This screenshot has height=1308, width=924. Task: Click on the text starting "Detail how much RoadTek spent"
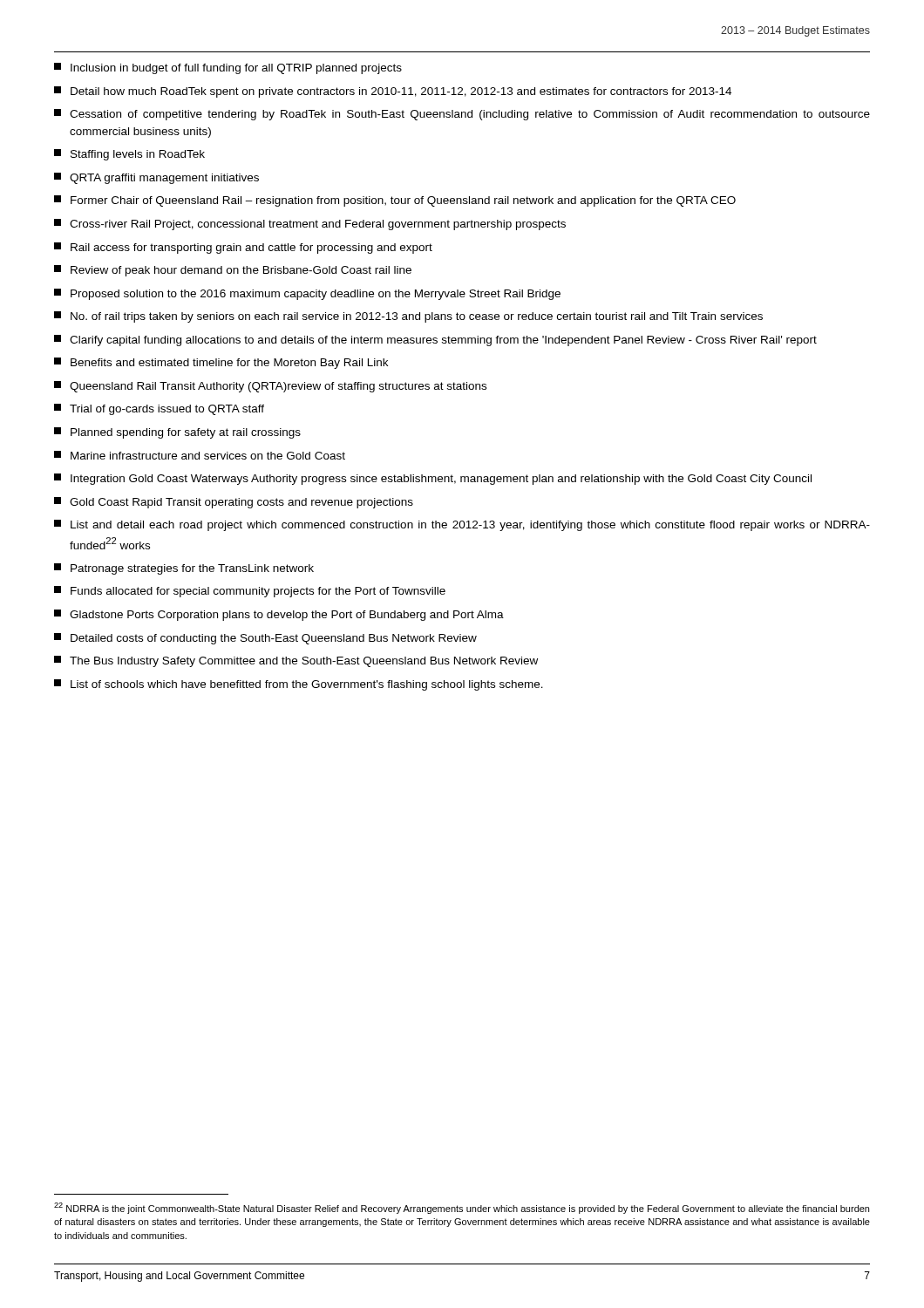(462, 91)
